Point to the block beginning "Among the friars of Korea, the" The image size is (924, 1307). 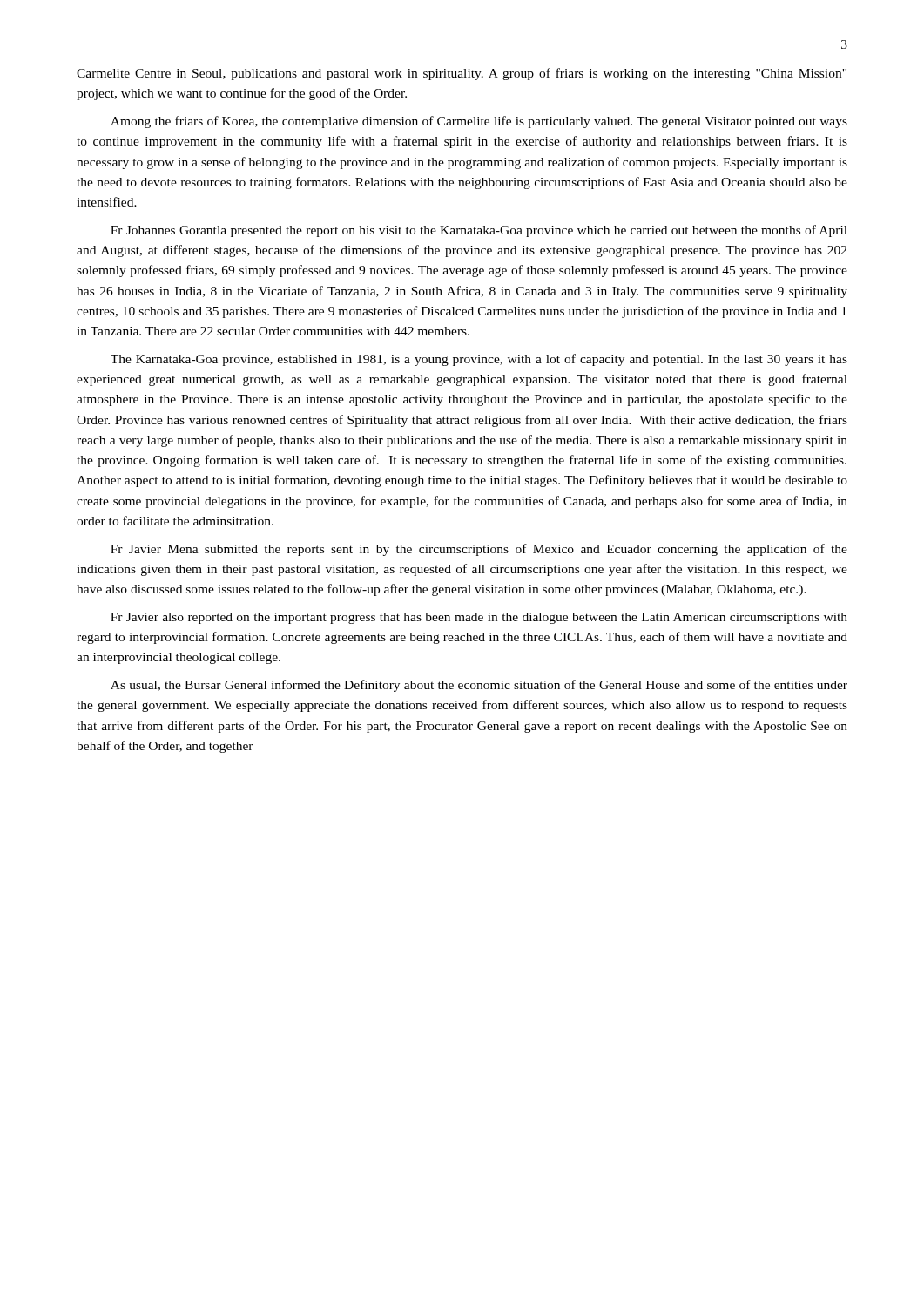point(462,161)
